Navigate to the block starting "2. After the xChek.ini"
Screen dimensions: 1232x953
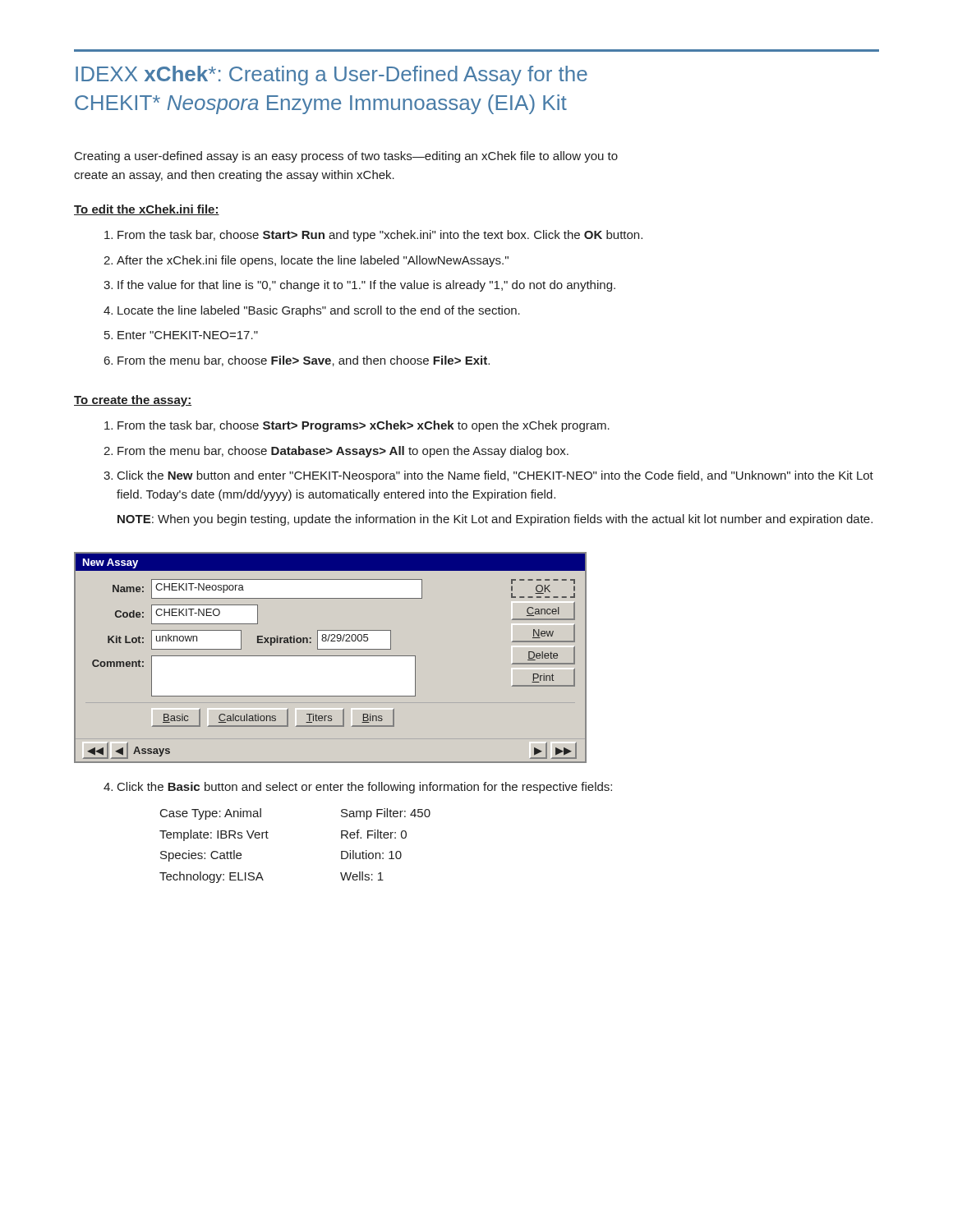tap(476, 260)
